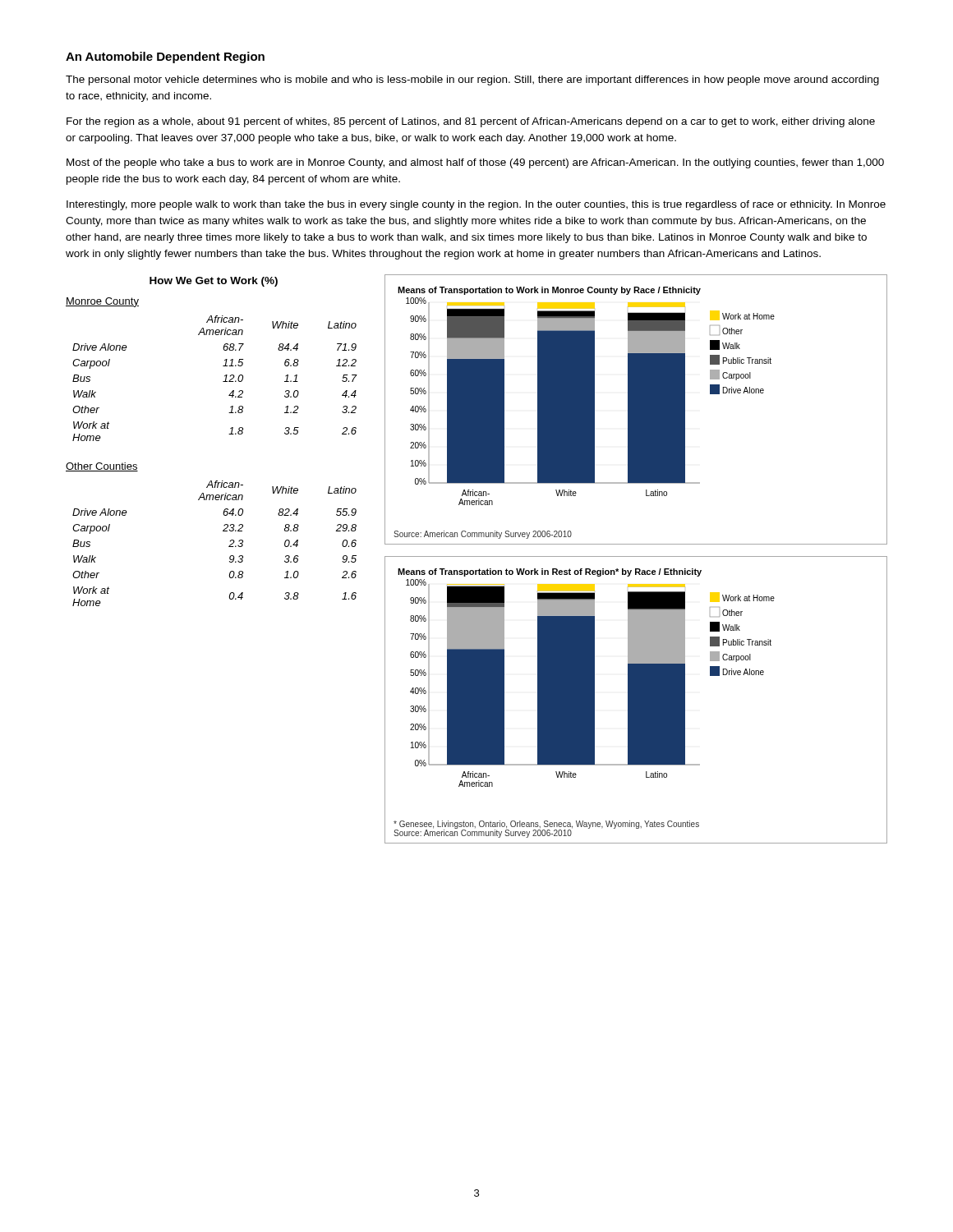Click on the block starting "For the region"
This screenshot has width=953, height=1232.
click(x=470, y=129)
